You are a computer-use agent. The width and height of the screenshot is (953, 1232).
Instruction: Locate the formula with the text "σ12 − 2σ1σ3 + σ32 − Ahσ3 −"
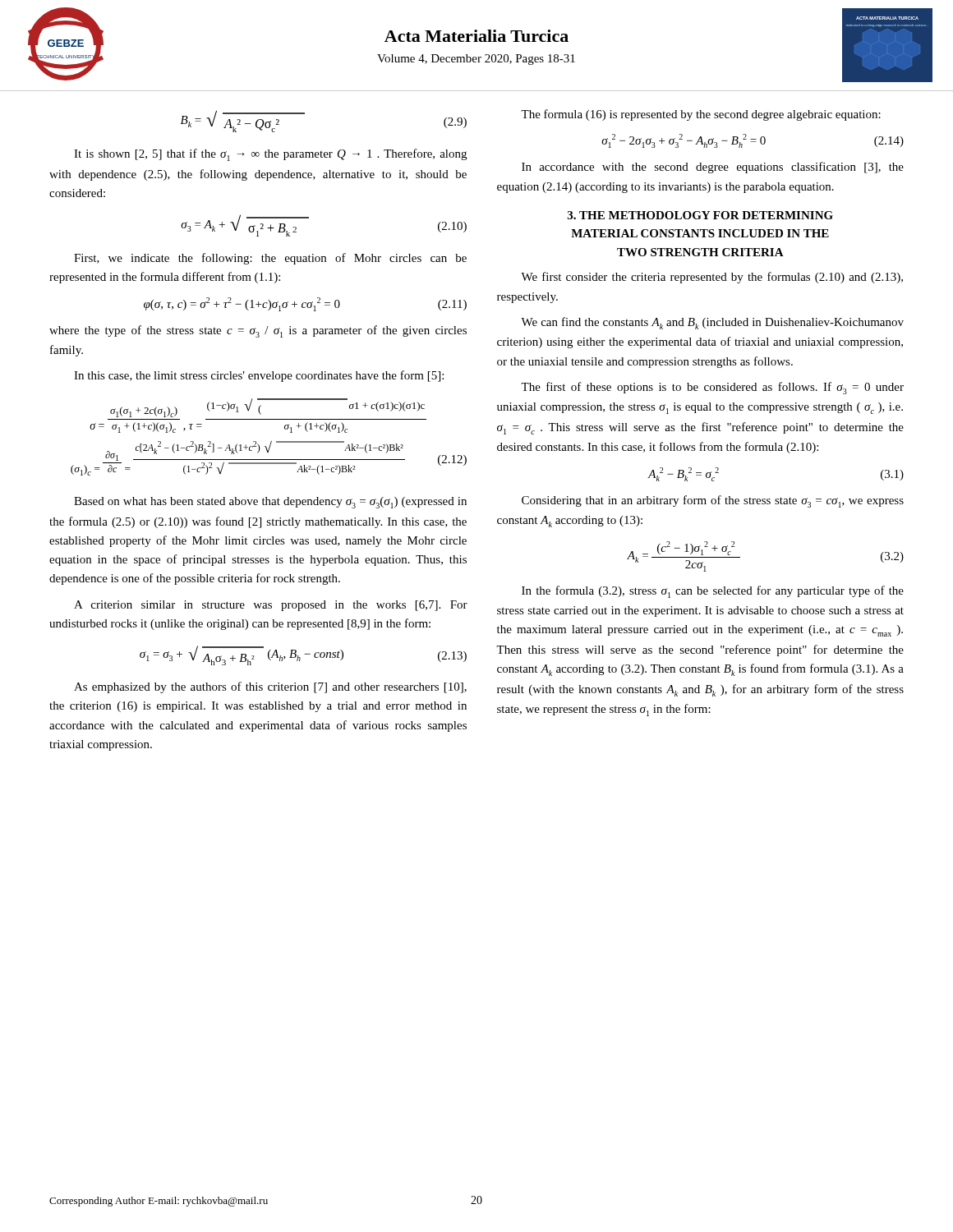(x=704, y=141)
